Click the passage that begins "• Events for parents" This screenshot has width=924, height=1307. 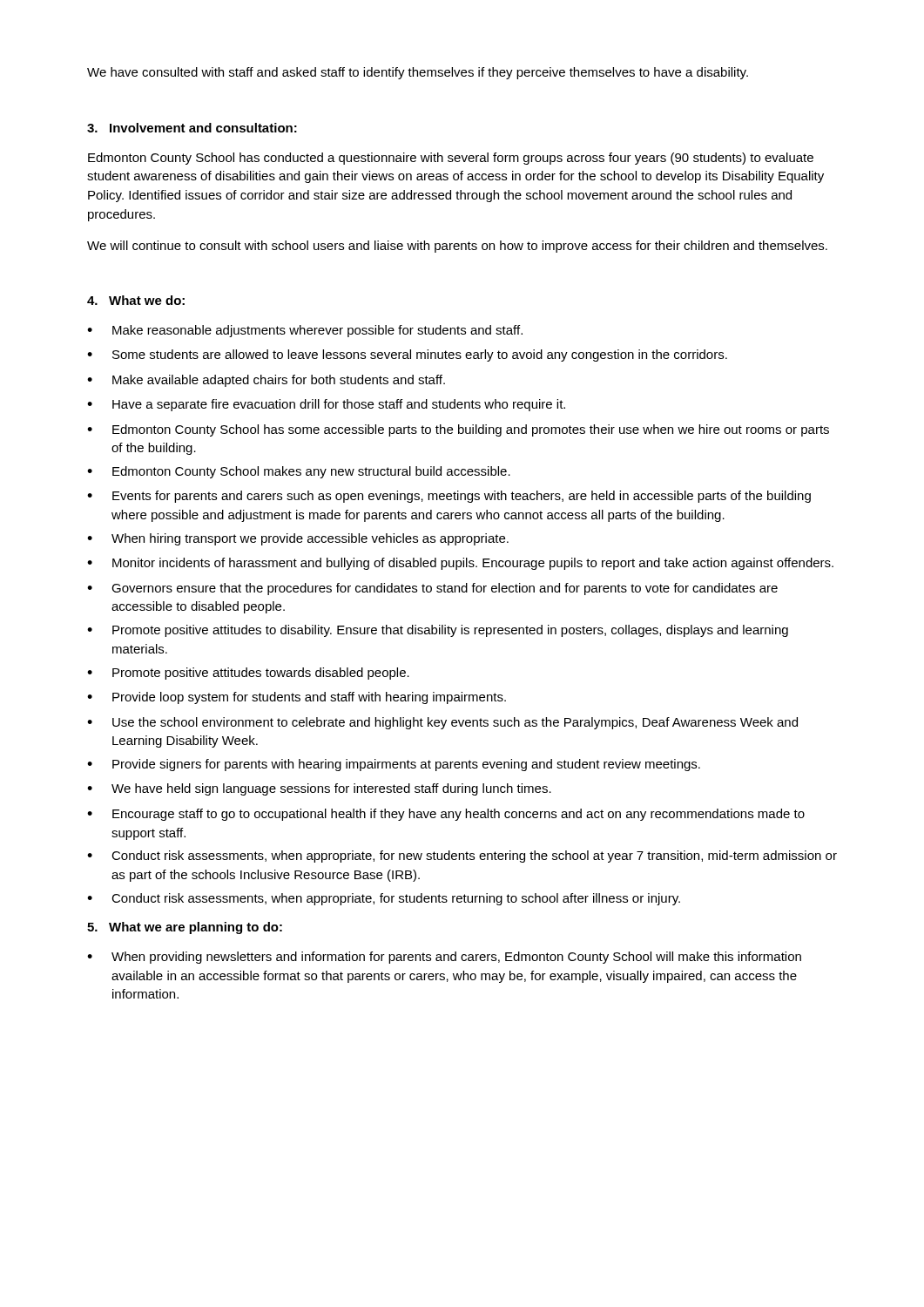pyautogui.click(x=462, y=506)
